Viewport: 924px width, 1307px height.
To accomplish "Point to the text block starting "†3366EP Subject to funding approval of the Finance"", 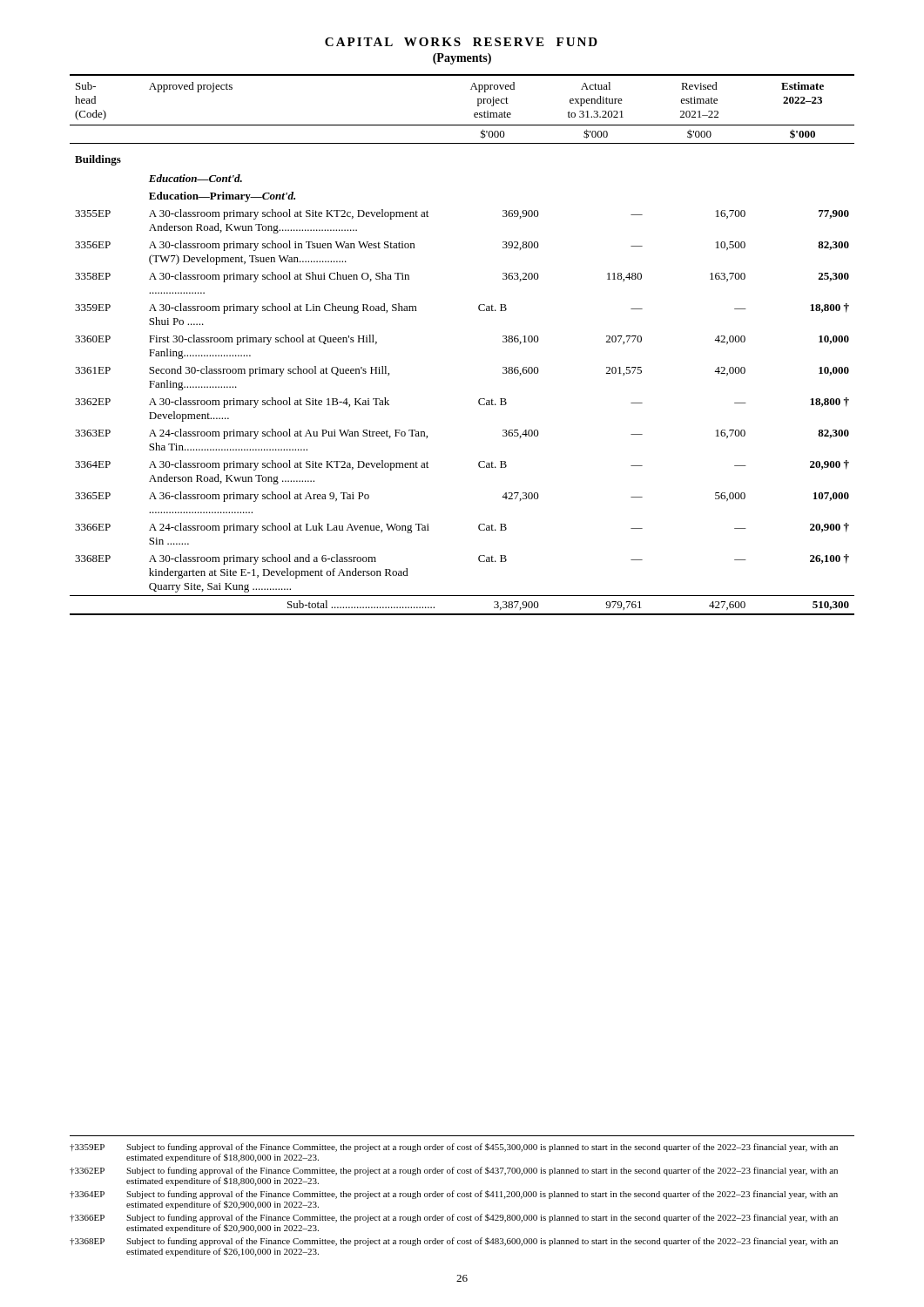I will tap(462, 1222).
